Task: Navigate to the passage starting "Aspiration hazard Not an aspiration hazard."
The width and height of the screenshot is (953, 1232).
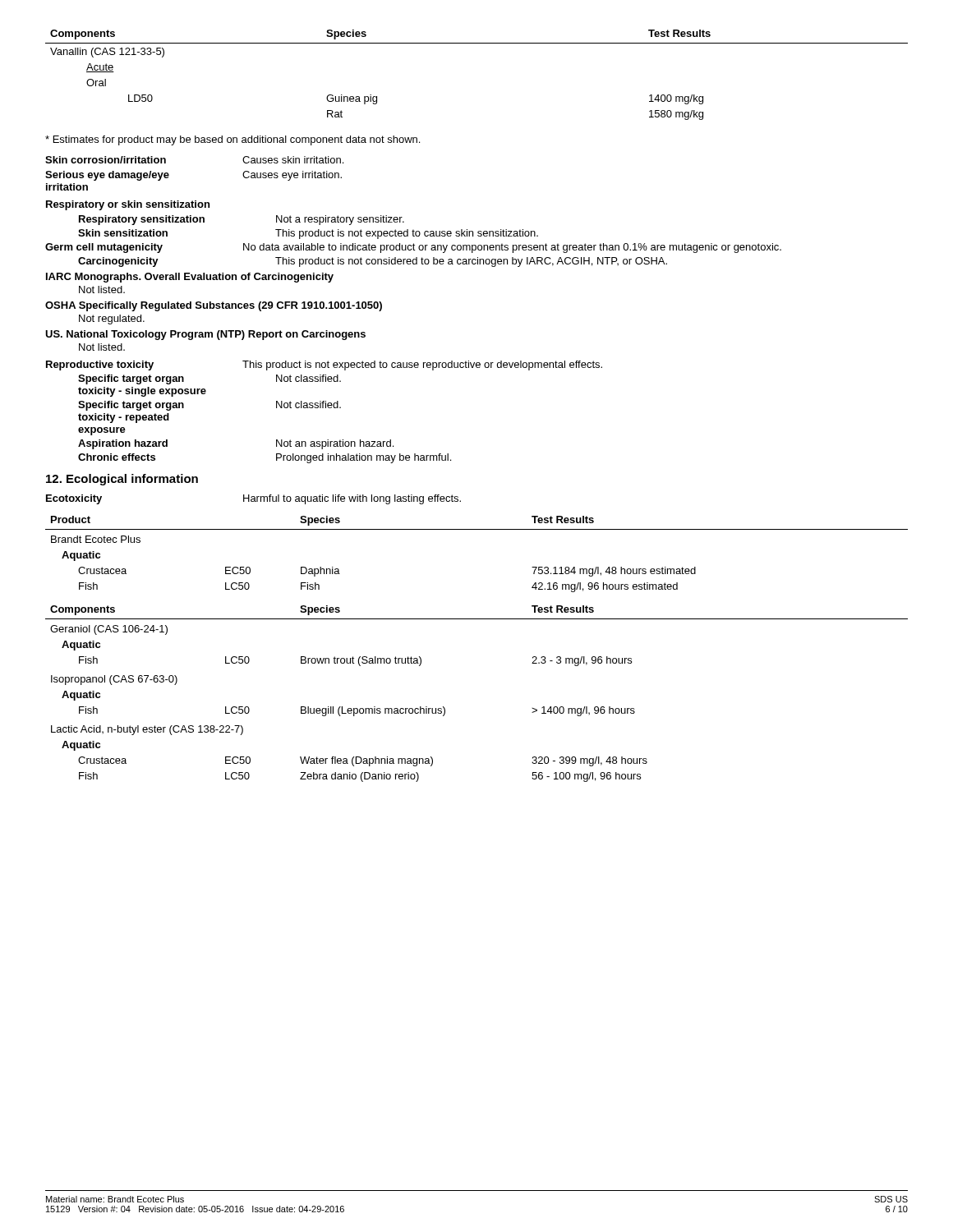Action: click(121, 446)
